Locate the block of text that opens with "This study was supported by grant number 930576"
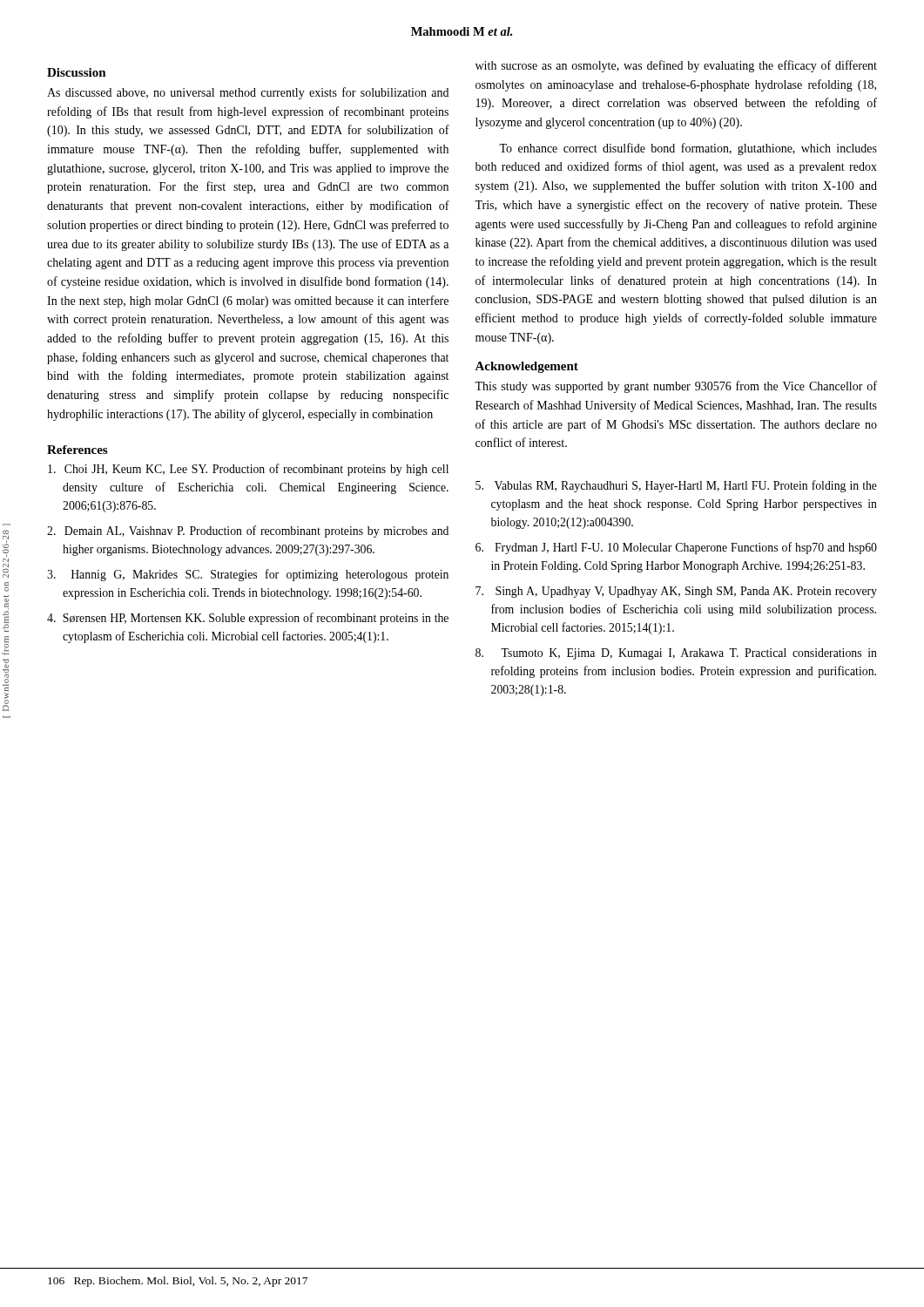The image size is (924, 1307). (676, 415)
